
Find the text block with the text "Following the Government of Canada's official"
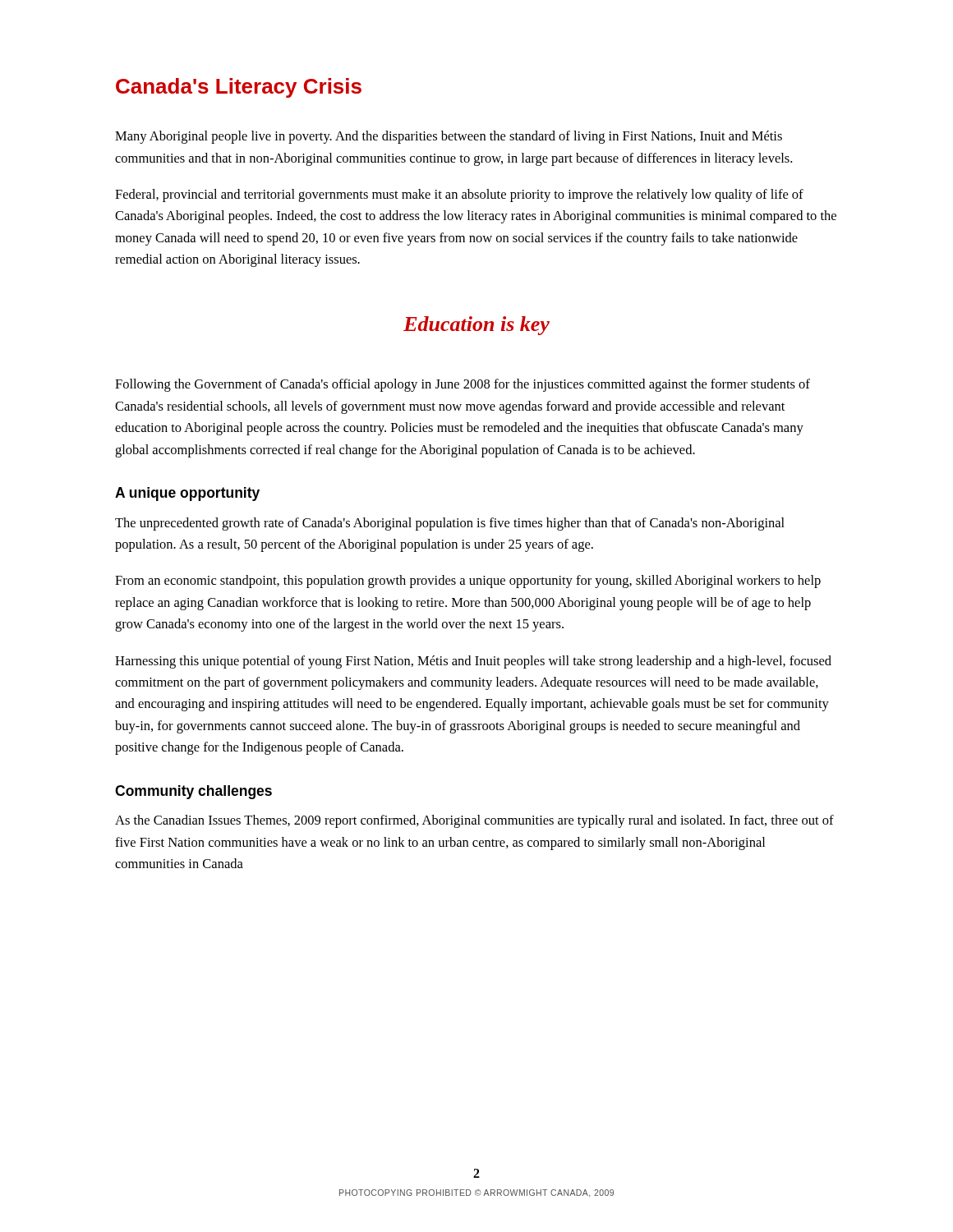(462, 417)
